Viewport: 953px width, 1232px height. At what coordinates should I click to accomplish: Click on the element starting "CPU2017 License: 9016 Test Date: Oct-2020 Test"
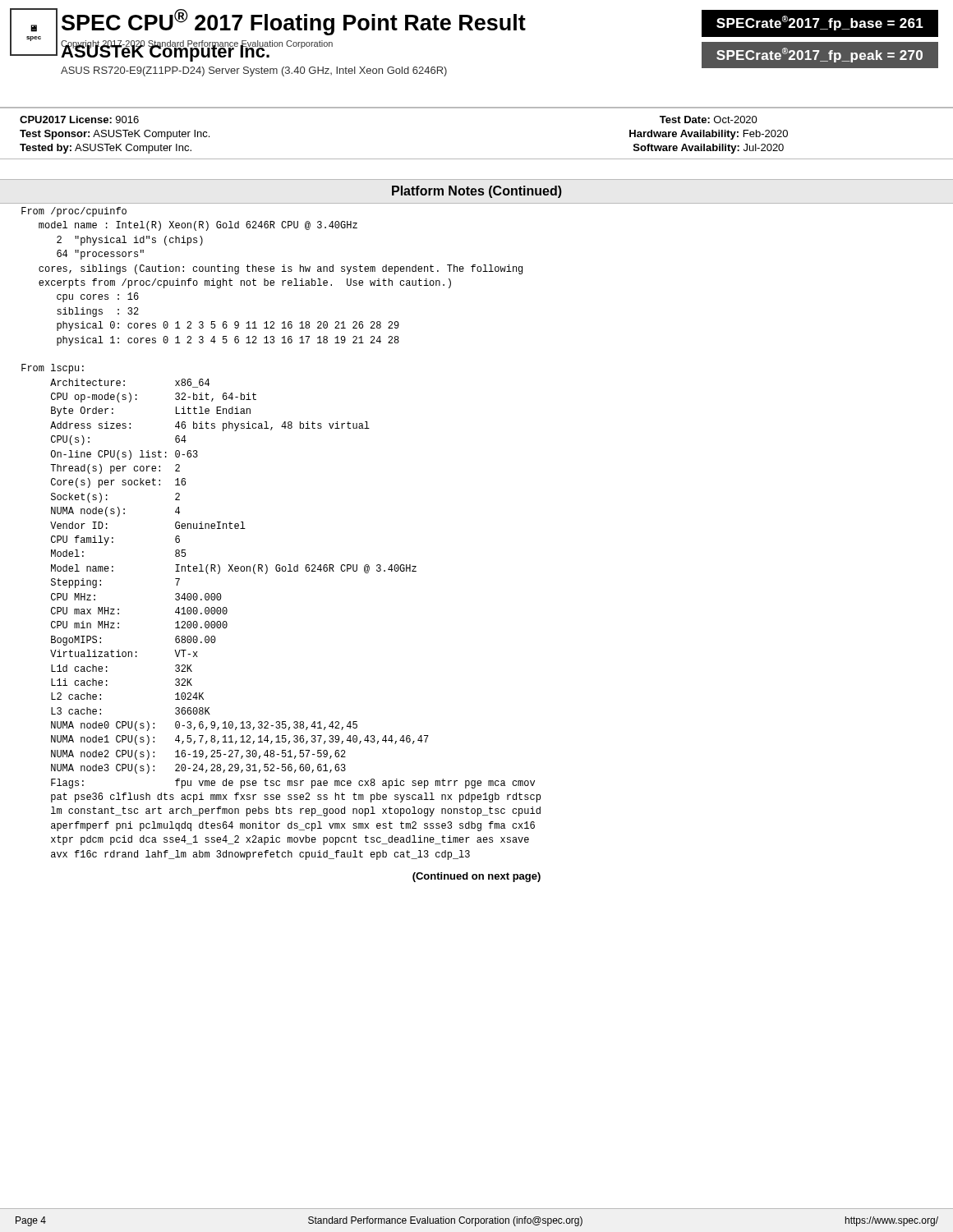77,120
